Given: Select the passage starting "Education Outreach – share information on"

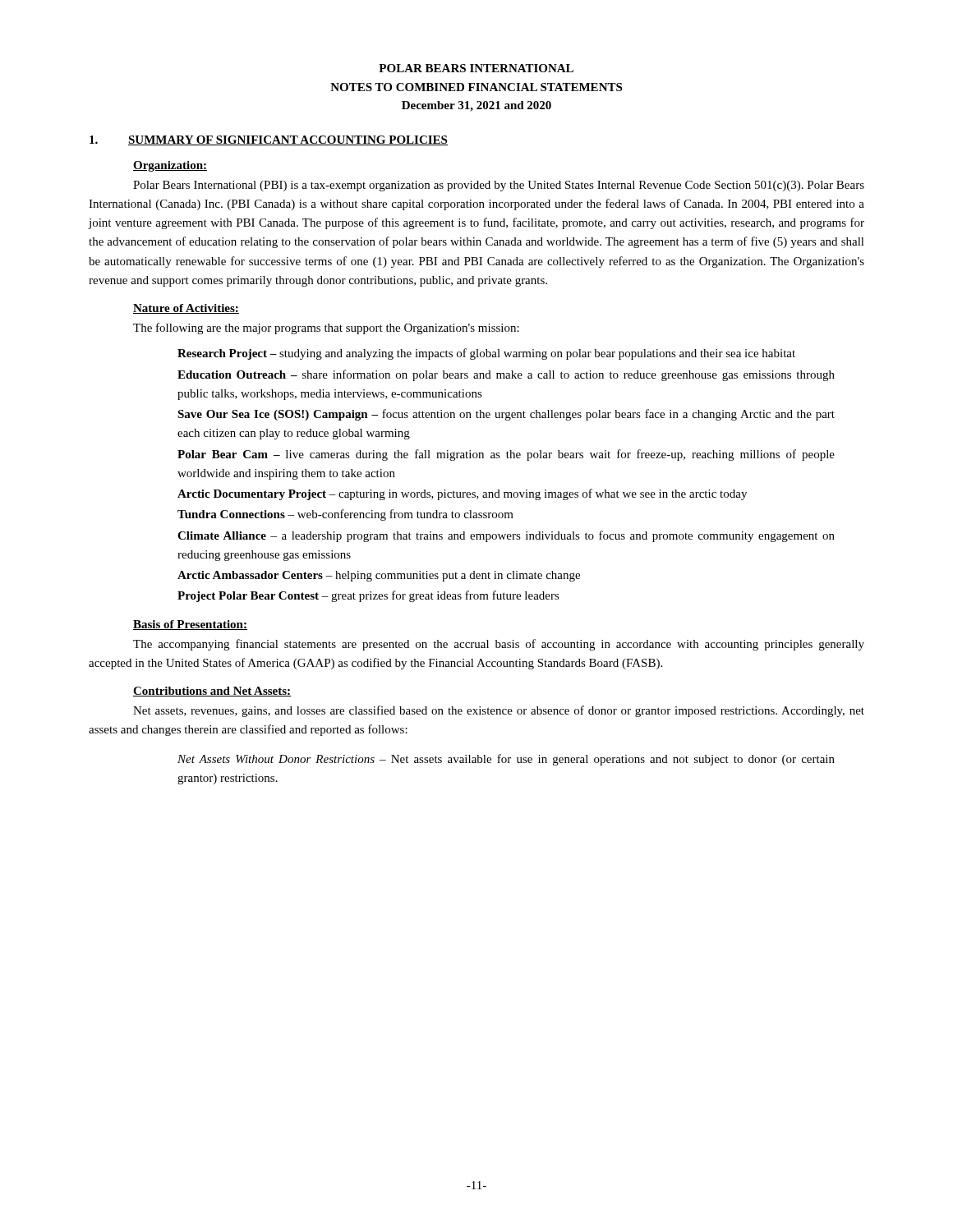Looking at the screenshot, I should click(x=506, y=384).
